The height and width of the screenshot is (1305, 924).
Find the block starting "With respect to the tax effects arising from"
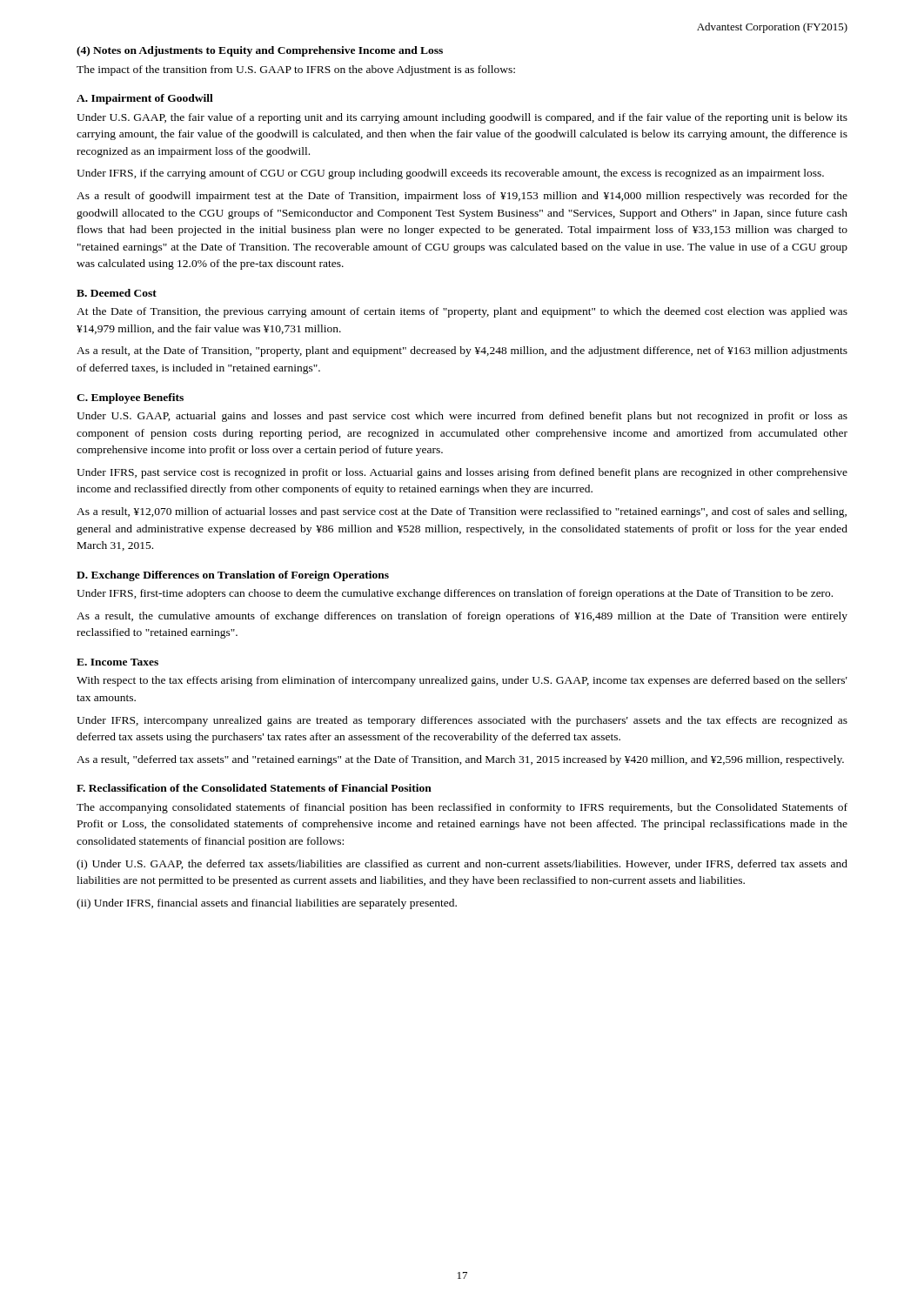462,689
